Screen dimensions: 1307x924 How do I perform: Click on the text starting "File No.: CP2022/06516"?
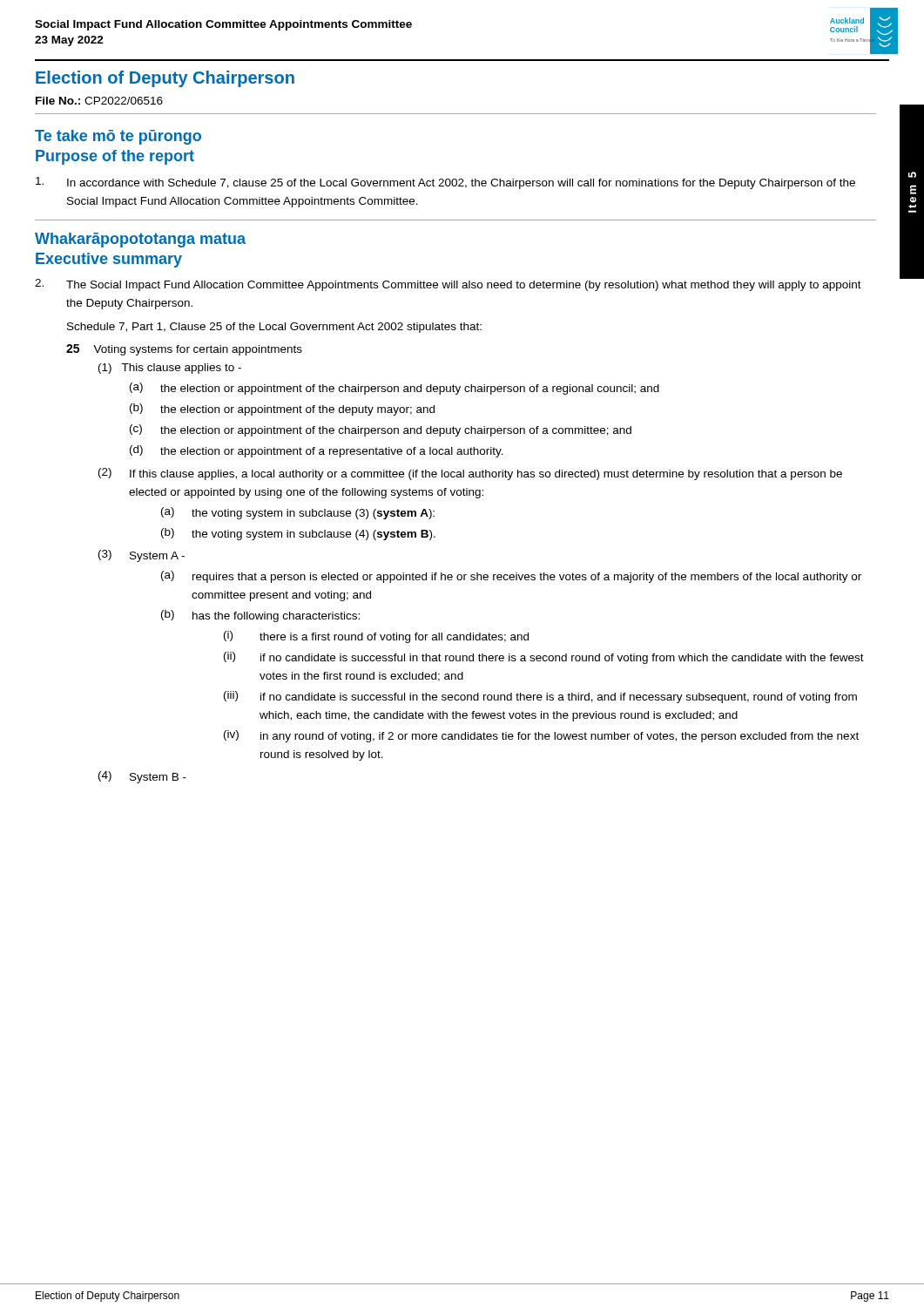point(99,101)
